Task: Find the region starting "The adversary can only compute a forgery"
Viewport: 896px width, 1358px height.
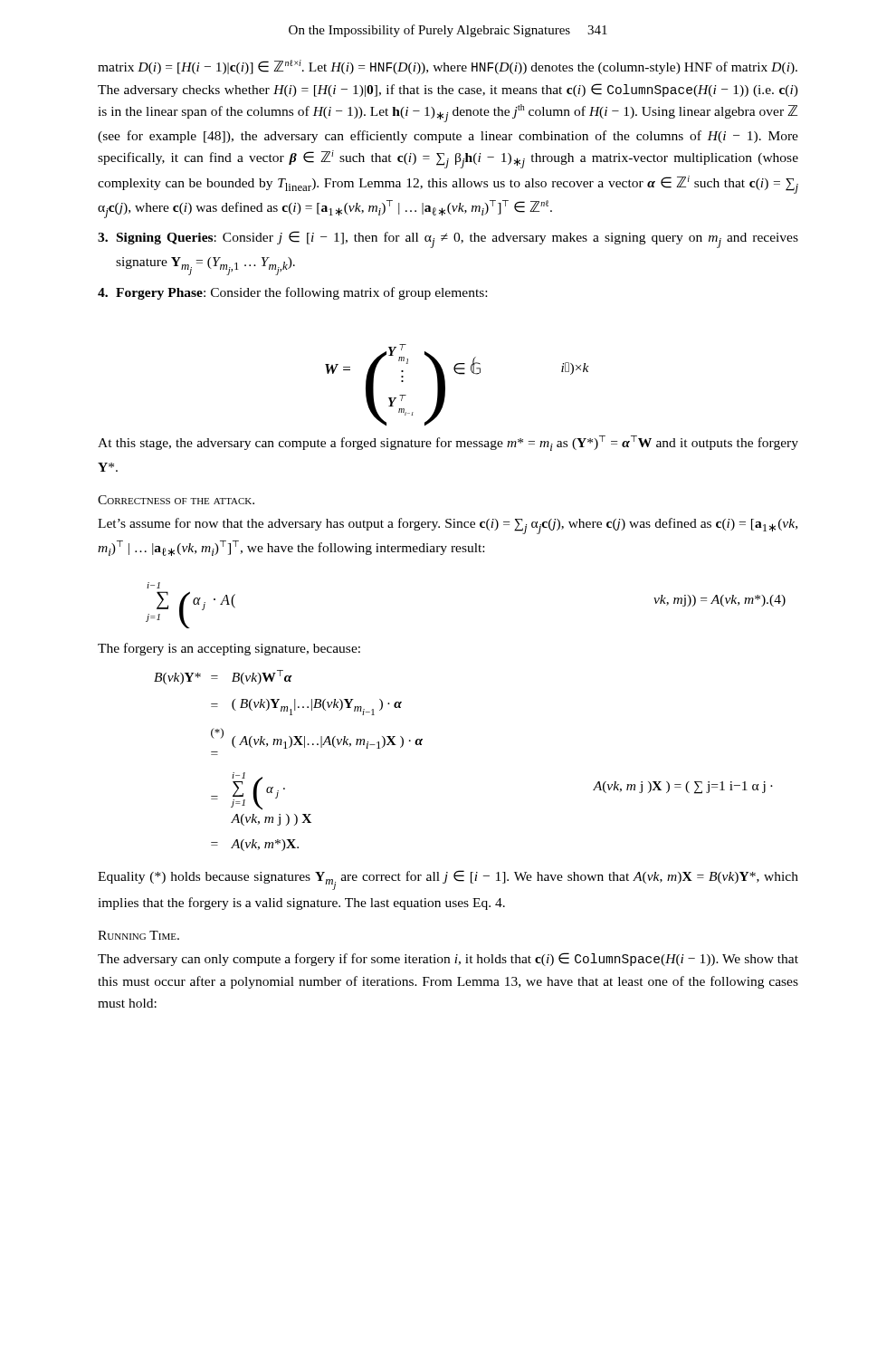Action: point(448,980)
